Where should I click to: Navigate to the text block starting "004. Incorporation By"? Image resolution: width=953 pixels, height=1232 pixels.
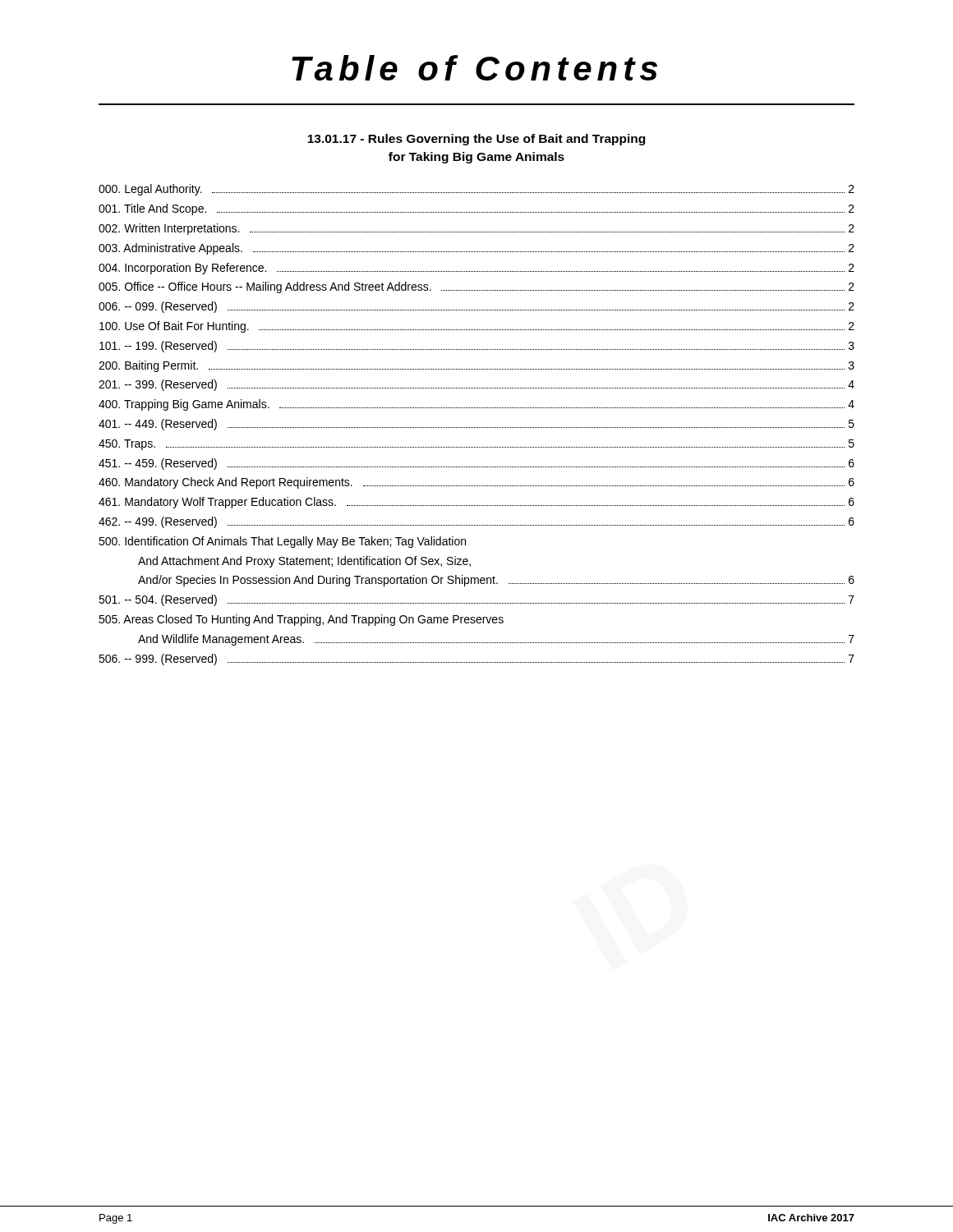(476, 268)
